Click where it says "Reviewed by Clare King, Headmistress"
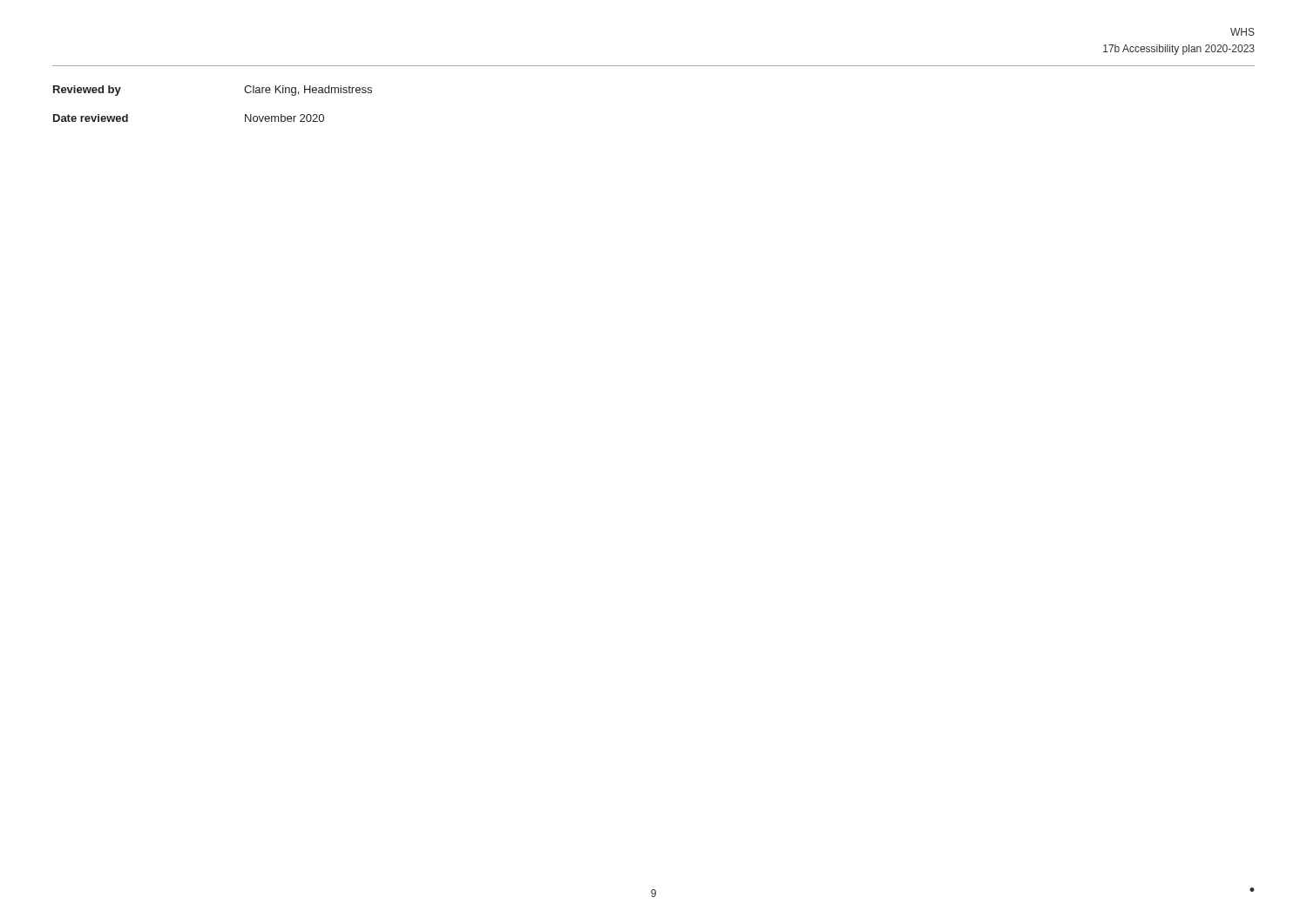The image size is (1307, 924). pyautogui.click(x=90, y=90)
